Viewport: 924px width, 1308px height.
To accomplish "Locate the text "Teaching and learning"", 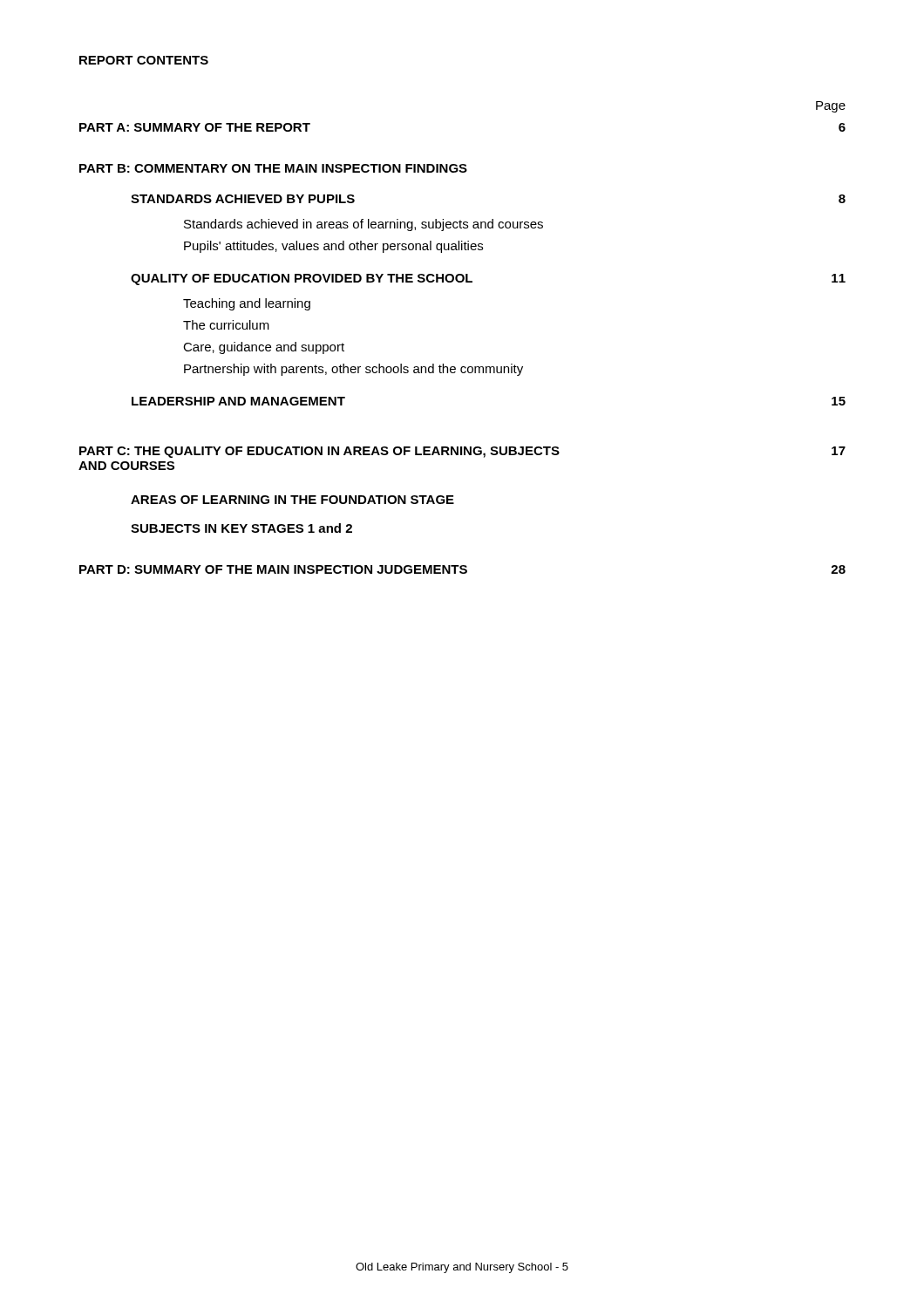I will pyautogui.click(x=247, y=303).
